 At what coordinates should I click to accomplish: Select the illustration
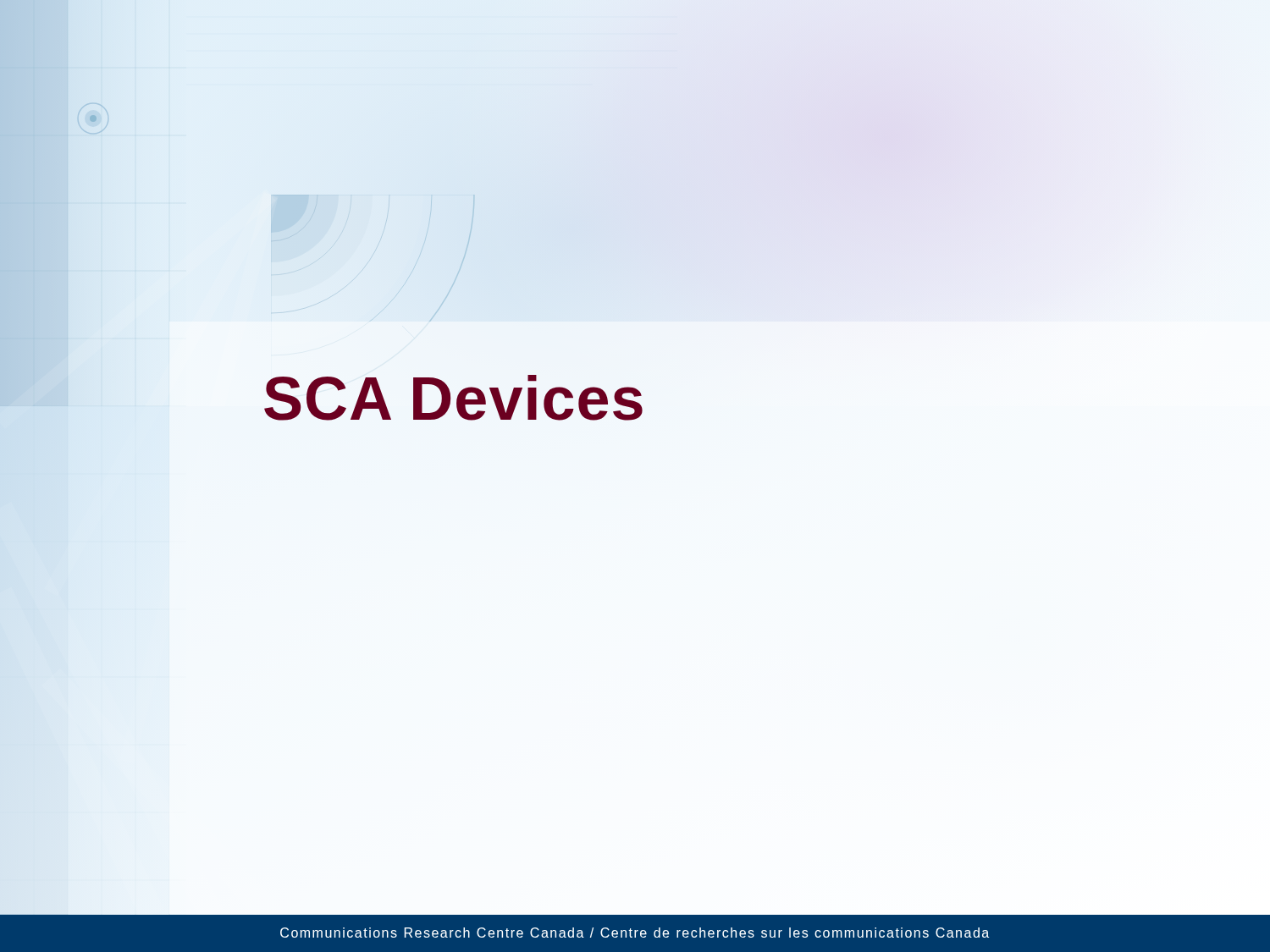coord(635,476)
